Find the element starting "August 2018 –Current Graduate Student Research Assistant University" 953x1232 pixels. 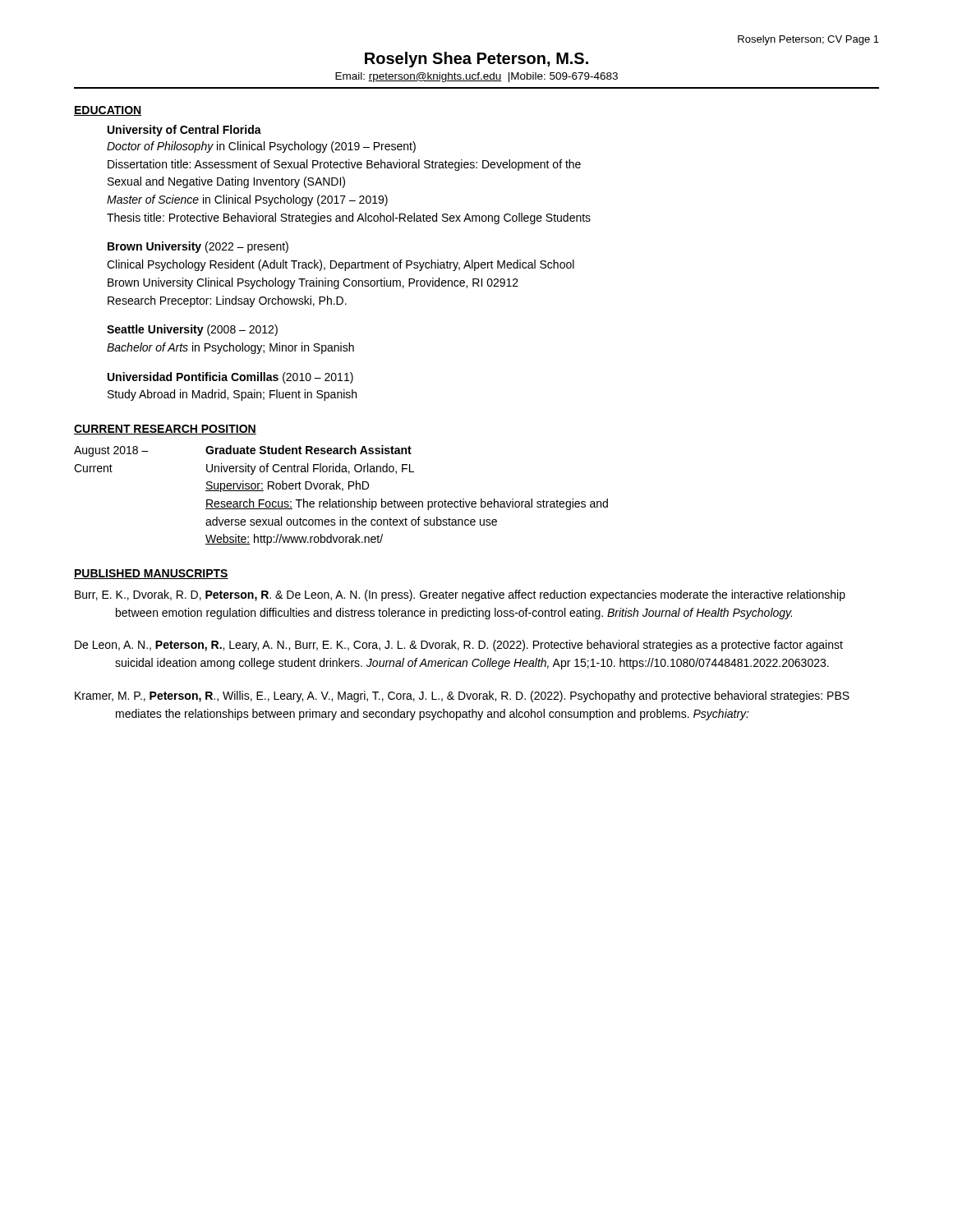point(476,495)
